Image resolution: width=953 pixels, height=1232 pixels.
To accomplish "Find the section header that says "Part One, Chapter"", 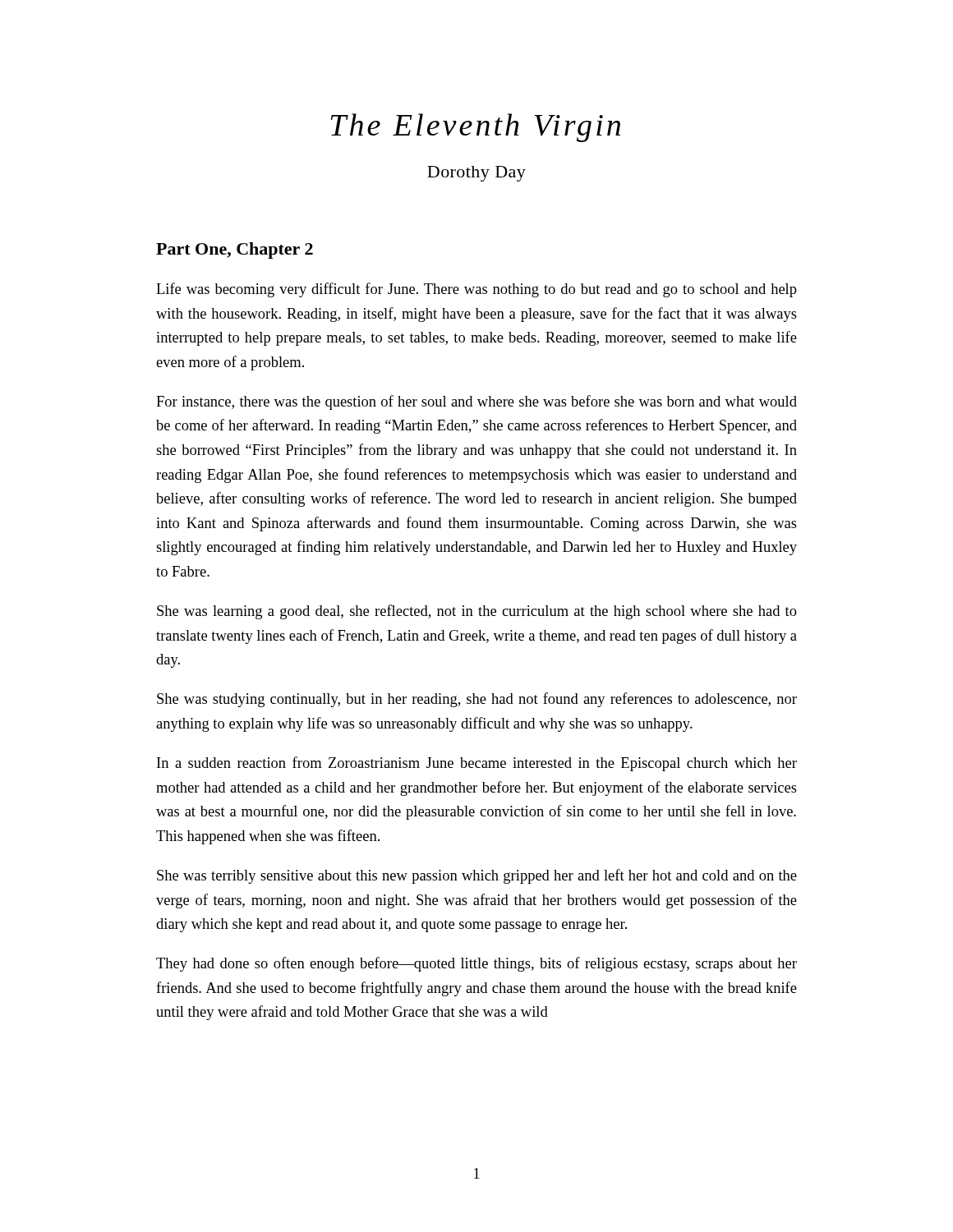I will (x=235, y=251).
